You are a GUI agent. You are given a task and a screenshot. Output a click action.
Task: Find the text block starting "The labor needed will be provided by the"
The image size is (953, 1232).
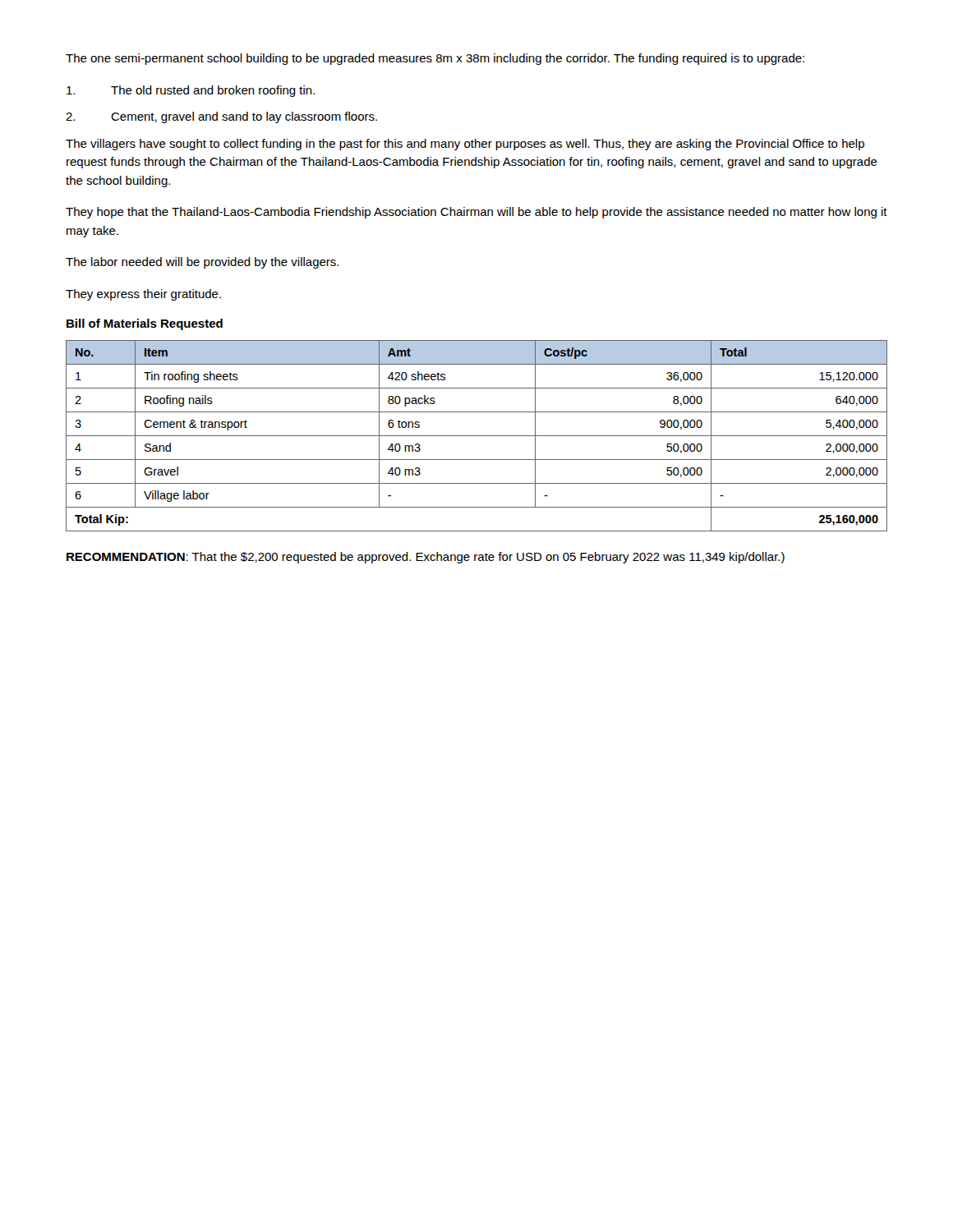pos(203,262)
